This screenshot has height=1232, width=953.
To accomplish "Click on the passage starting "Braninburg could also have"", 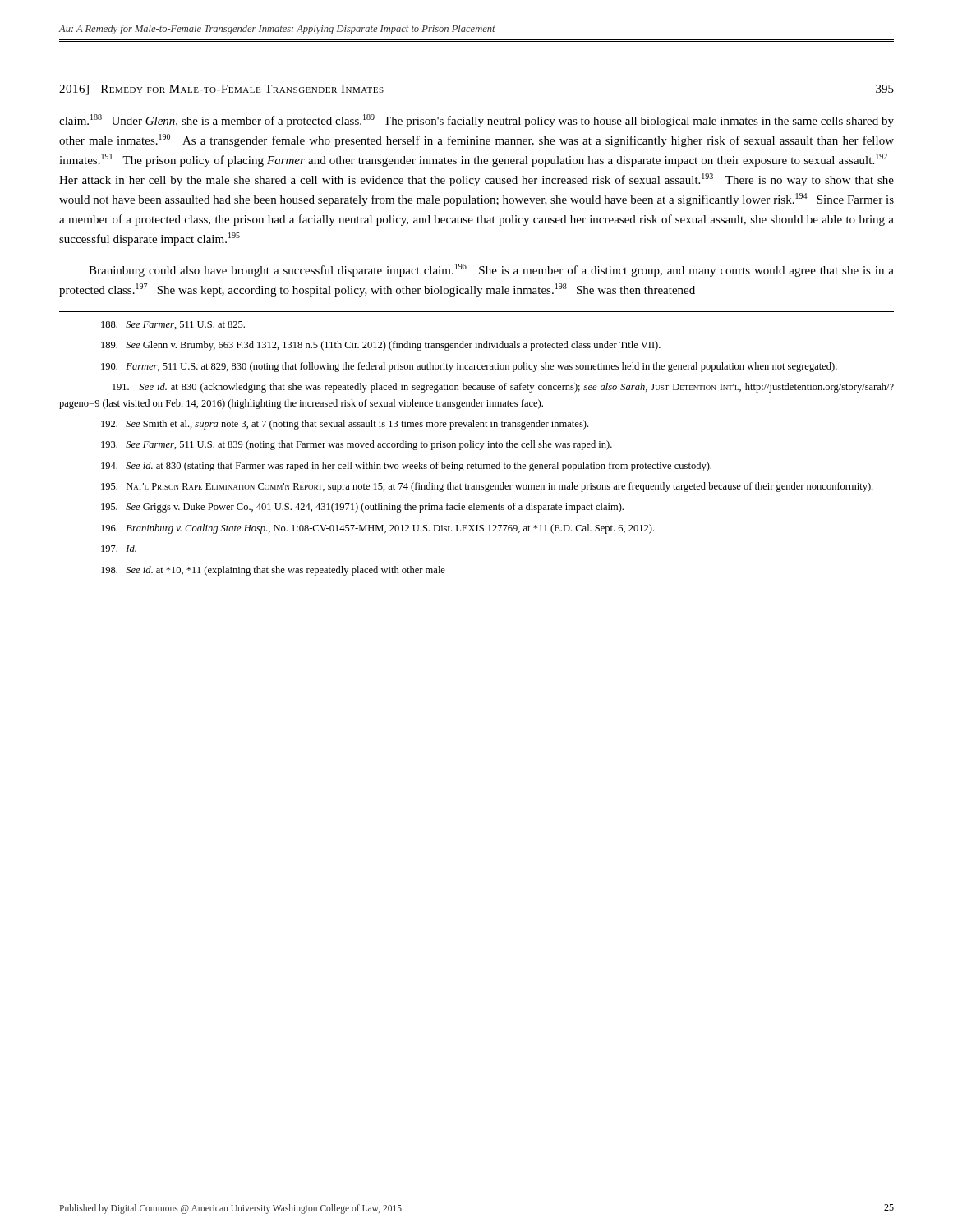I will click(x=476, y=279).
